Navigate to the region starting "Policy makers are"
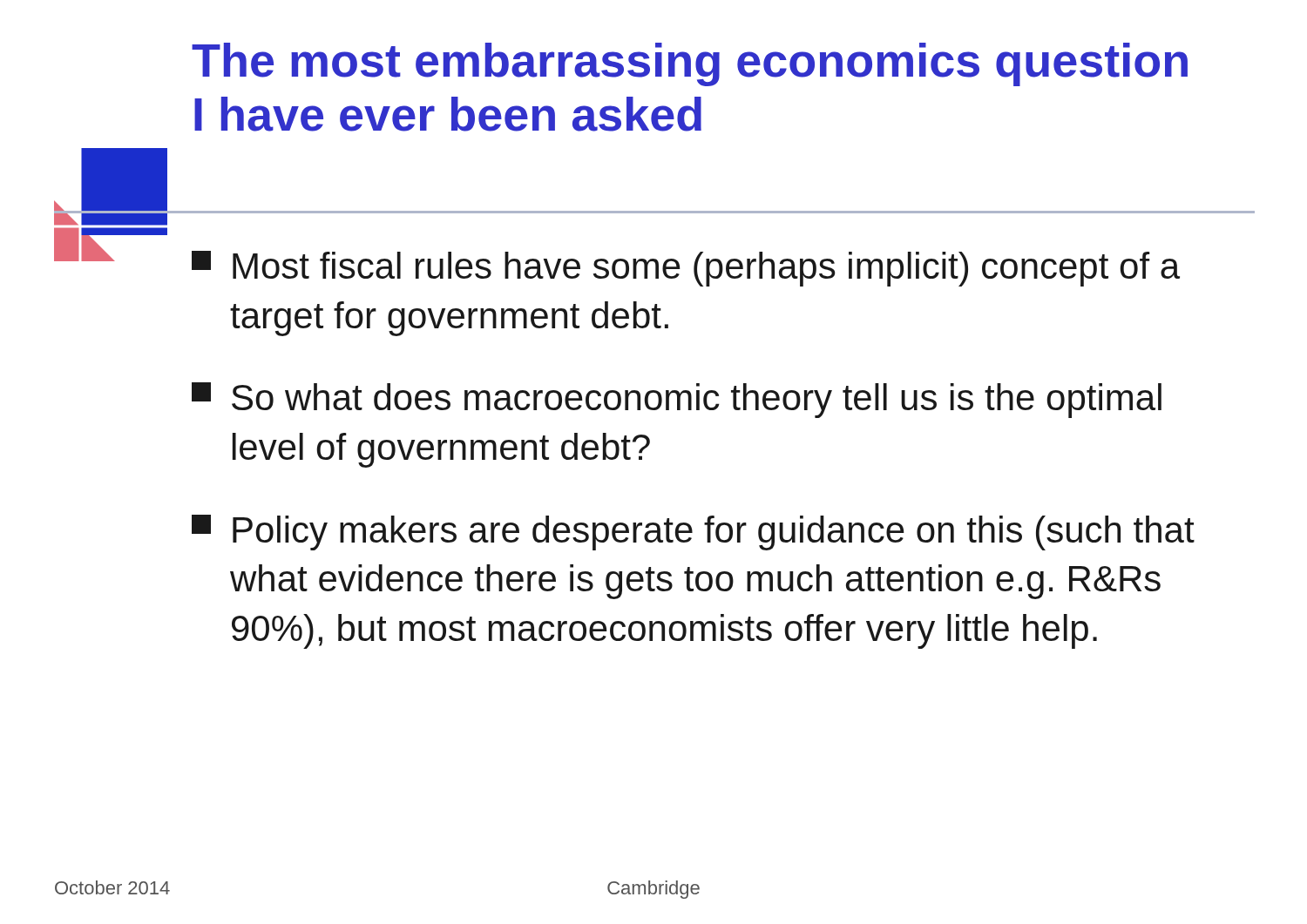This screenshot has height=924, width=1307. coord(715,580)
